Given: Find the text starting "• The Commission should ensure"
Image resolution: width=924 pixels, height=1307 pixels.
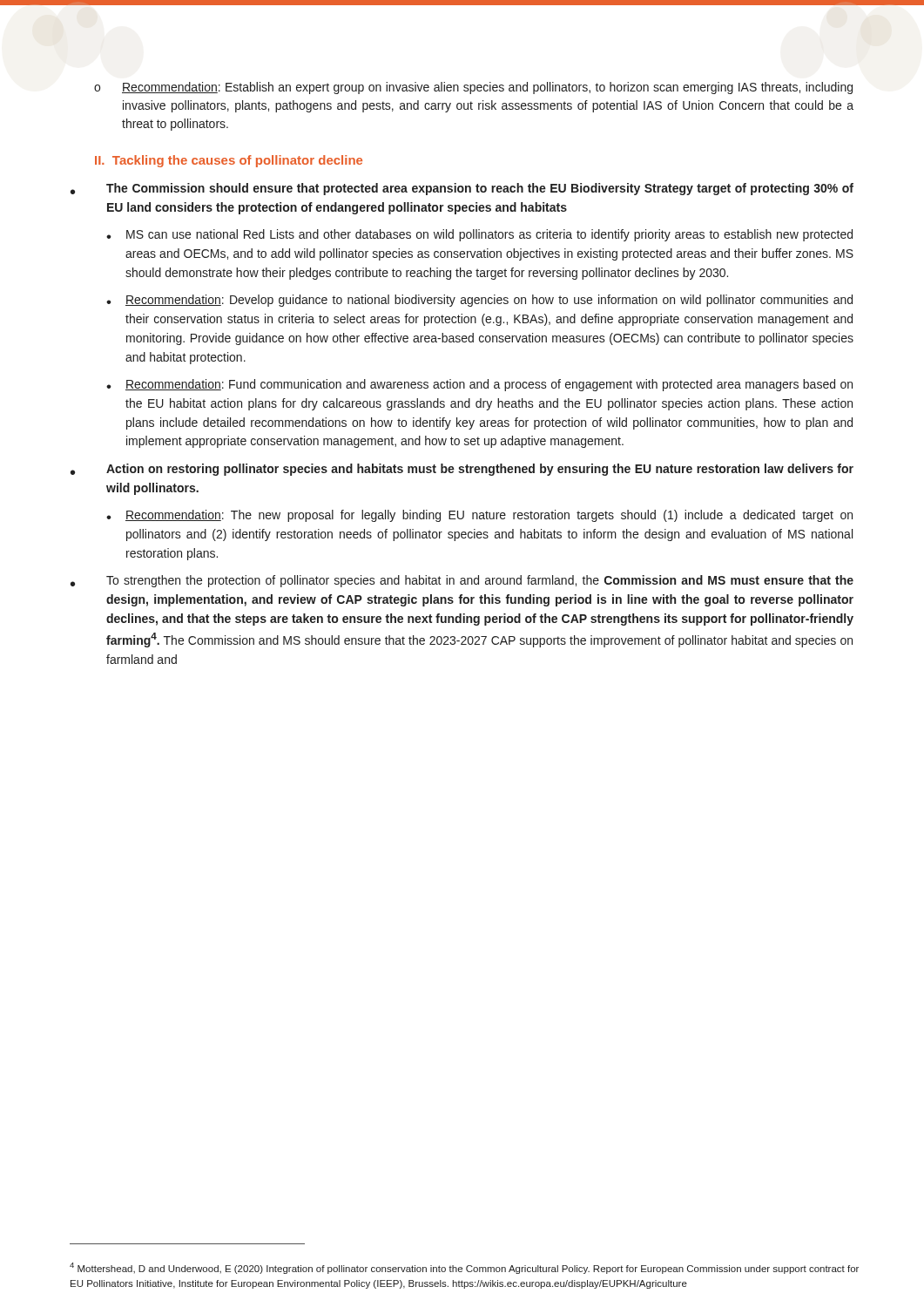Looking at the screenshot, I should click(x=462, y=198).
